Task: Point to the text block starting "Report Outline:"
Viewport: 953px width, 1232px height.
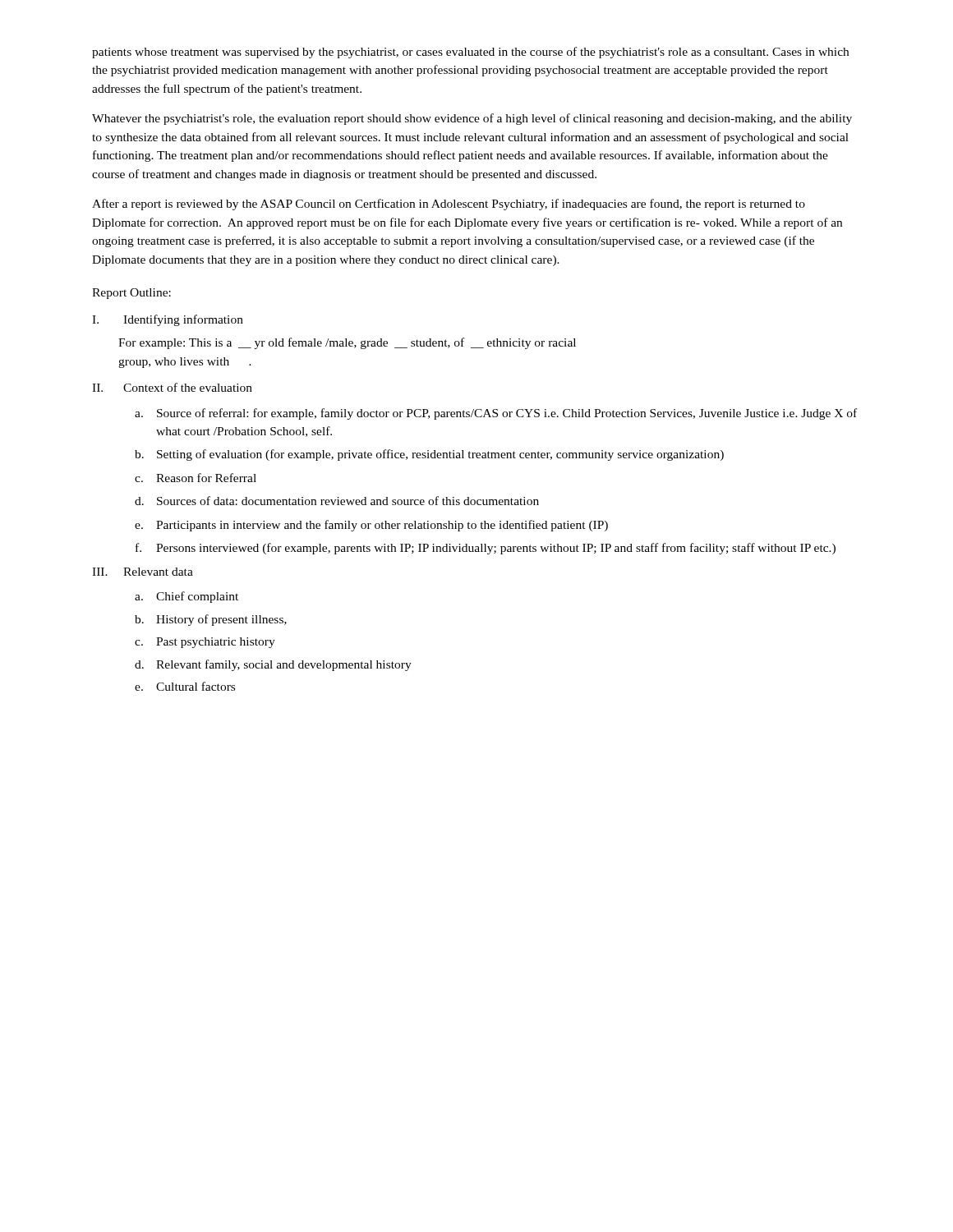Action: [x=132, y=292]
